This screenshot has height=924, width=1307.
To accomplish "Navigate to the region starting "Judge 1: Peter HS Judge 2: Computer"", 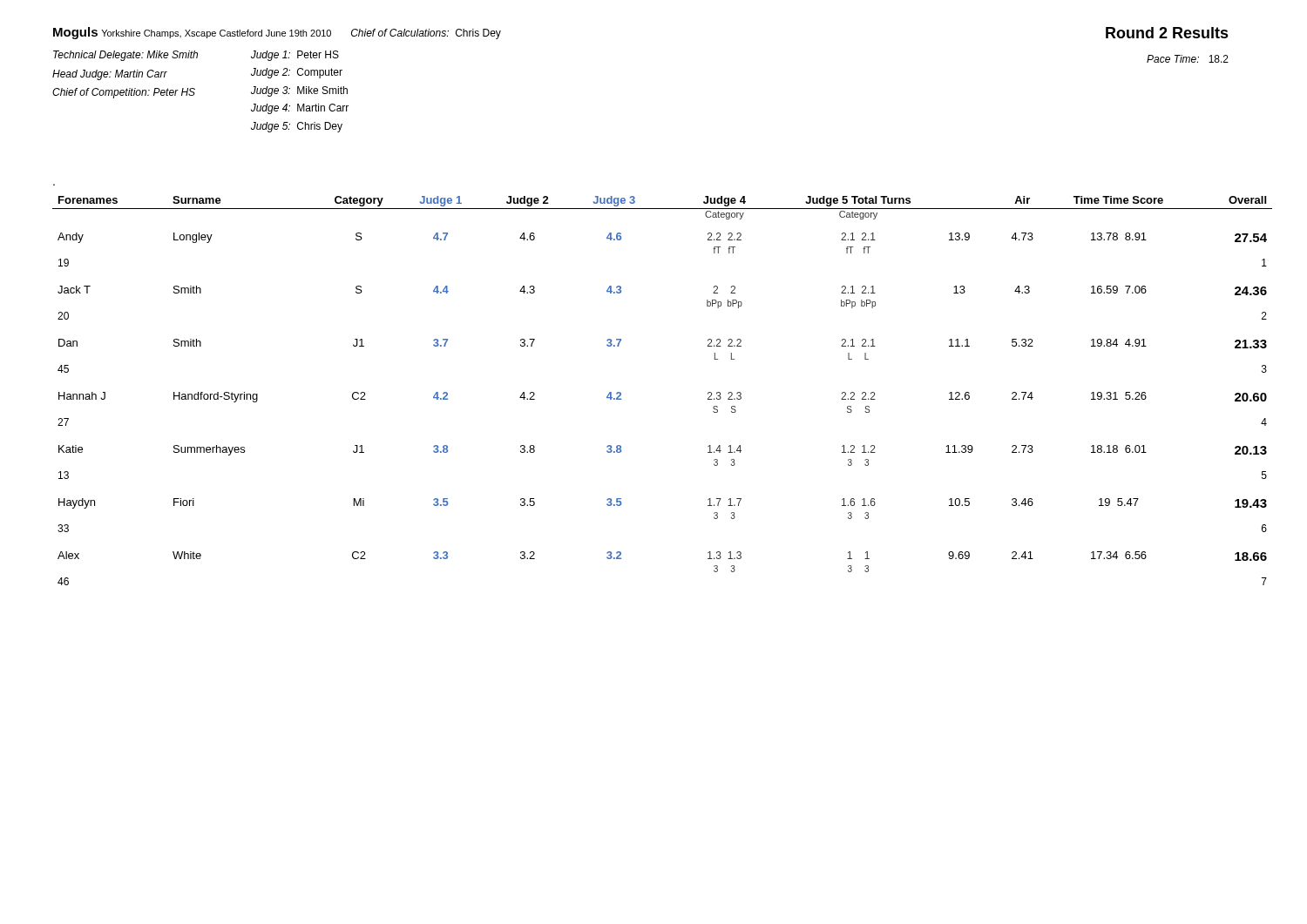I will point(300,90).
